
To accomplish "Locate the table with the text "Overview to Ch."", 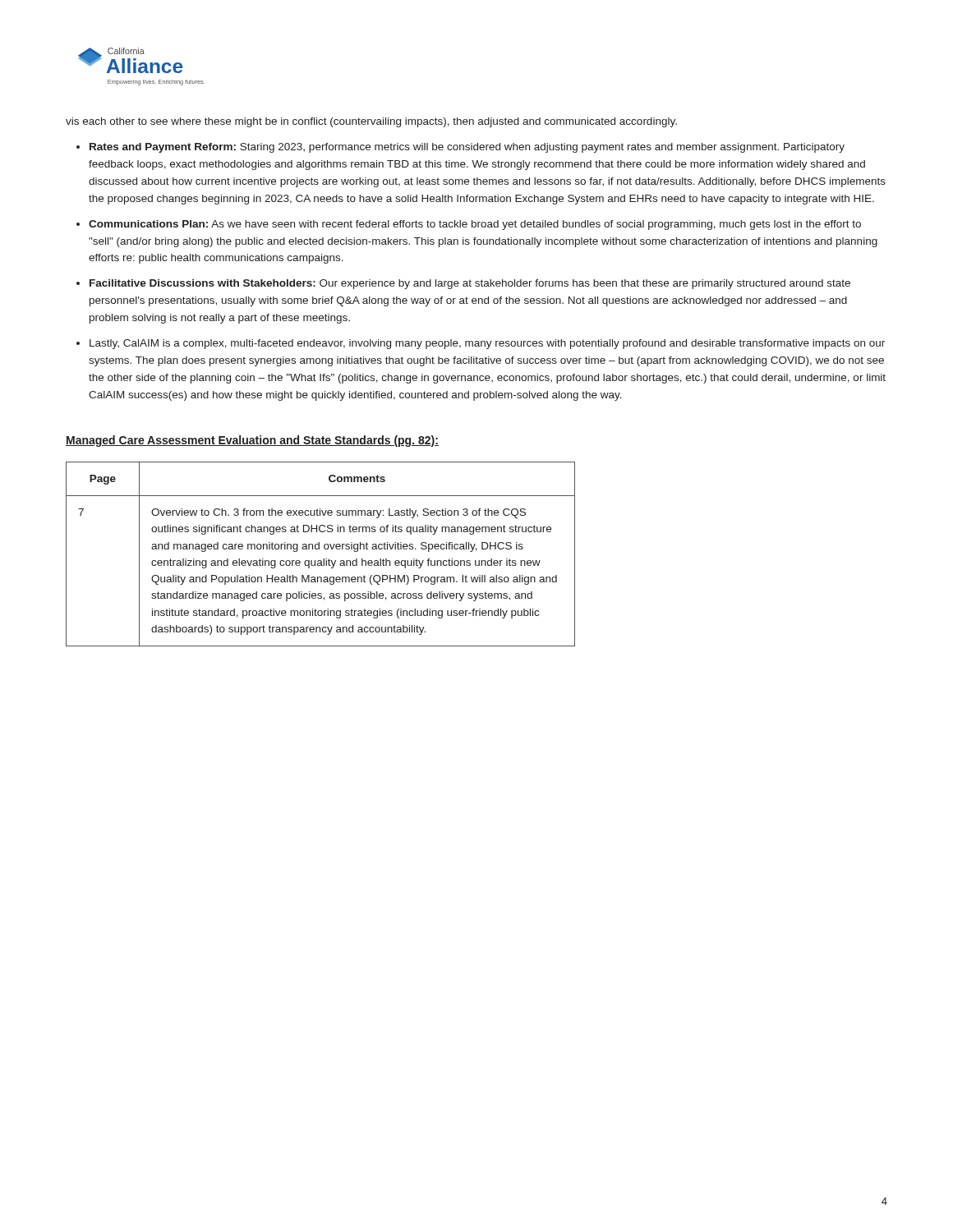I will (476, 554).
